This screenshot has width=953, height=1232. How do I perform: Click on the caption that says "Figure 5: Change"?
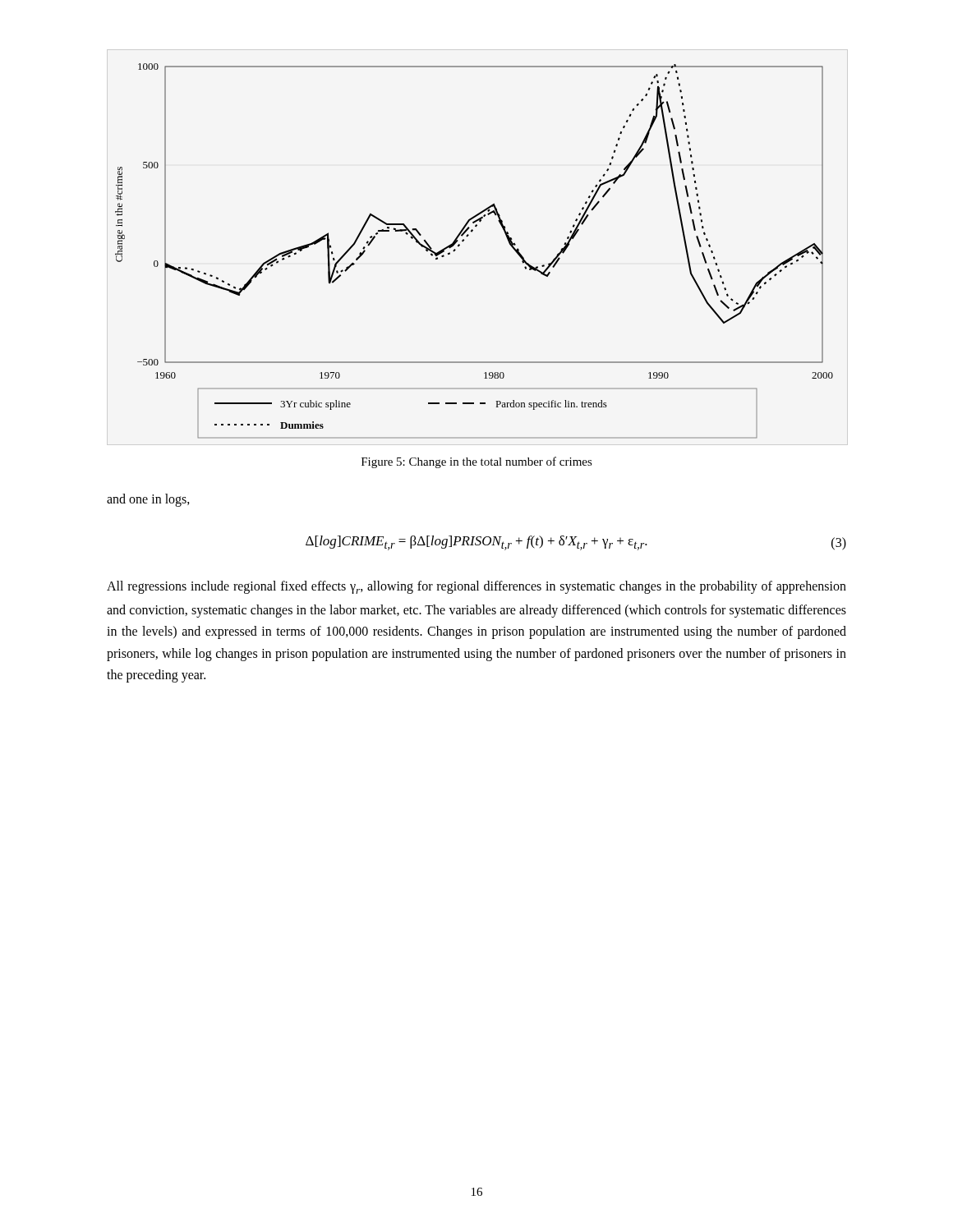[x=476, y=462]
